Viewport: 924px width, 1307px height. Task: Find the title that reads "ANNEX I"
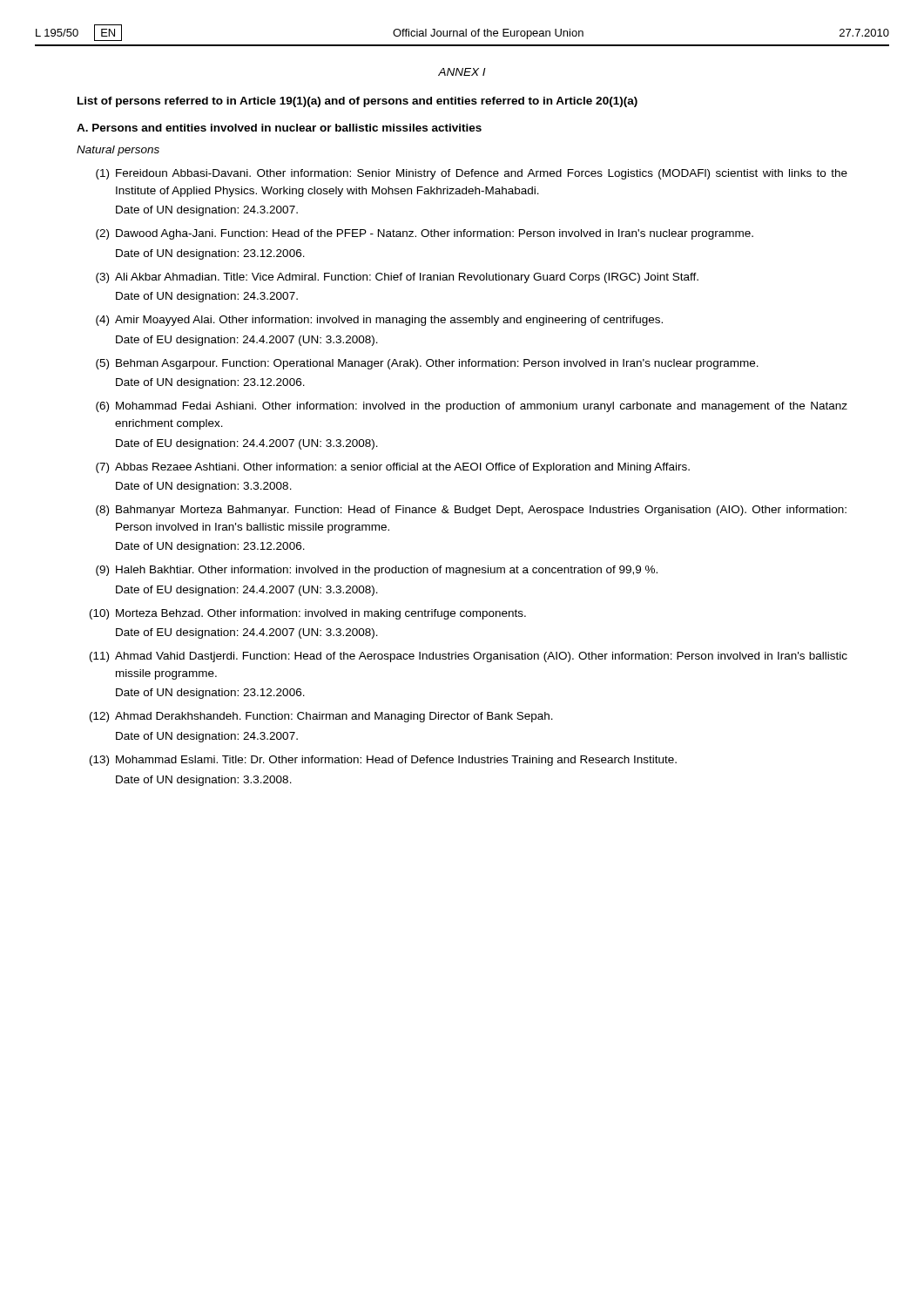462,72
